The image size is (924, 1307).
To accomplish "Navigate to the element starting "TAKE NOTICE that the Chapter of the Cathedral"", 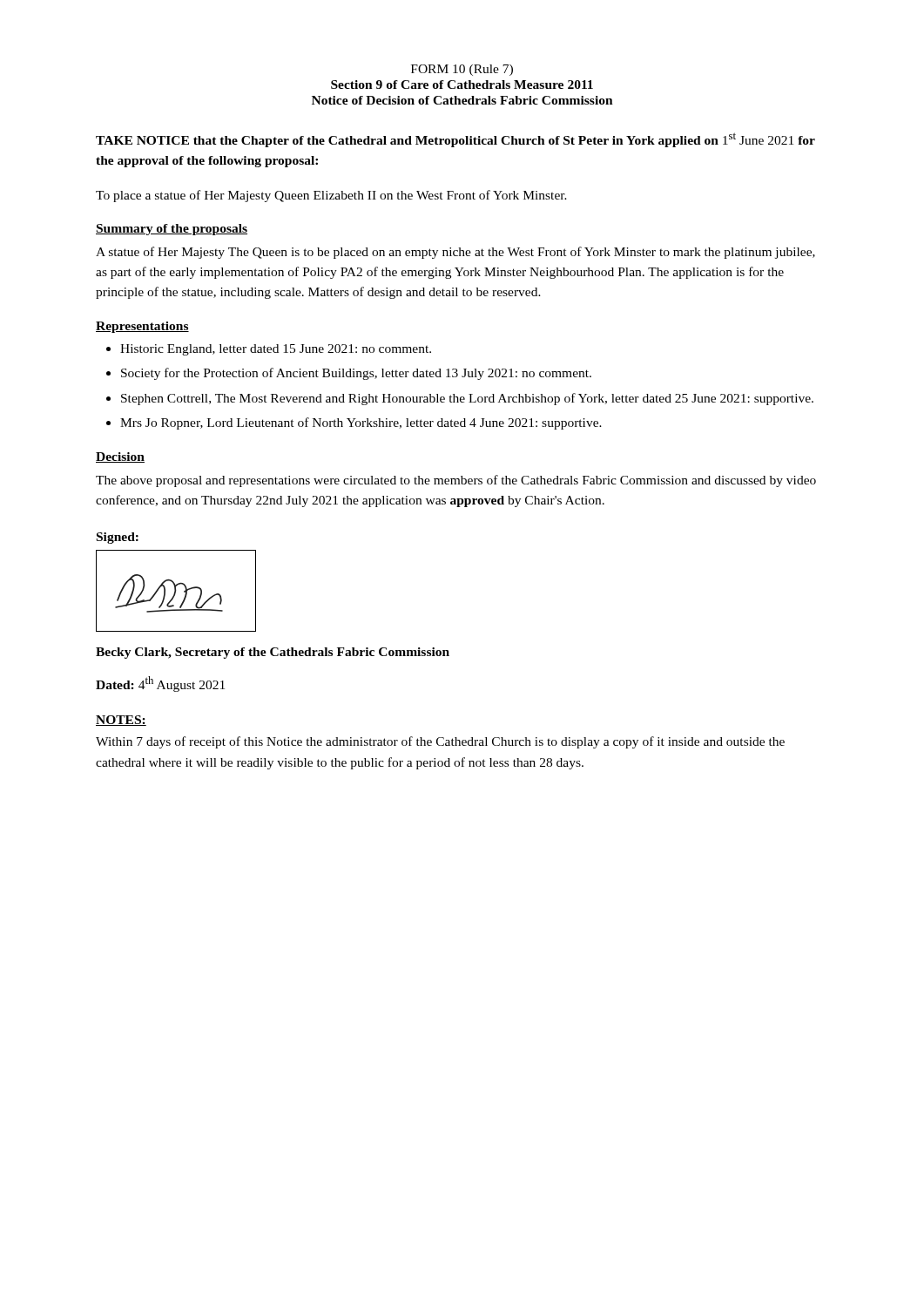I will pyautogui.click(x=455, y=148).
